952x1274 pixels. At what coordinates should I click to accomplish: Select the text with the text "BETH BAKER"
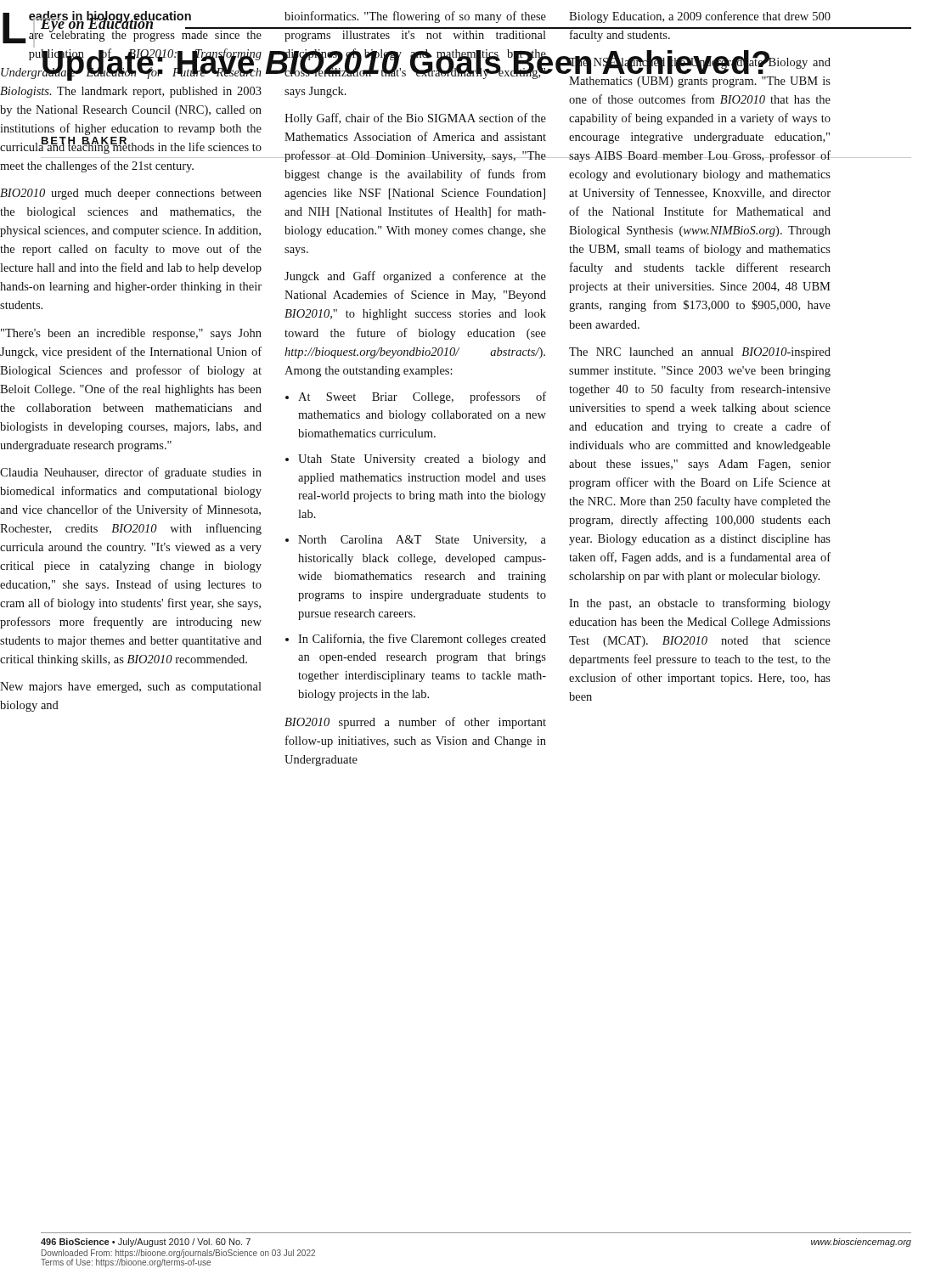(85, 141)
